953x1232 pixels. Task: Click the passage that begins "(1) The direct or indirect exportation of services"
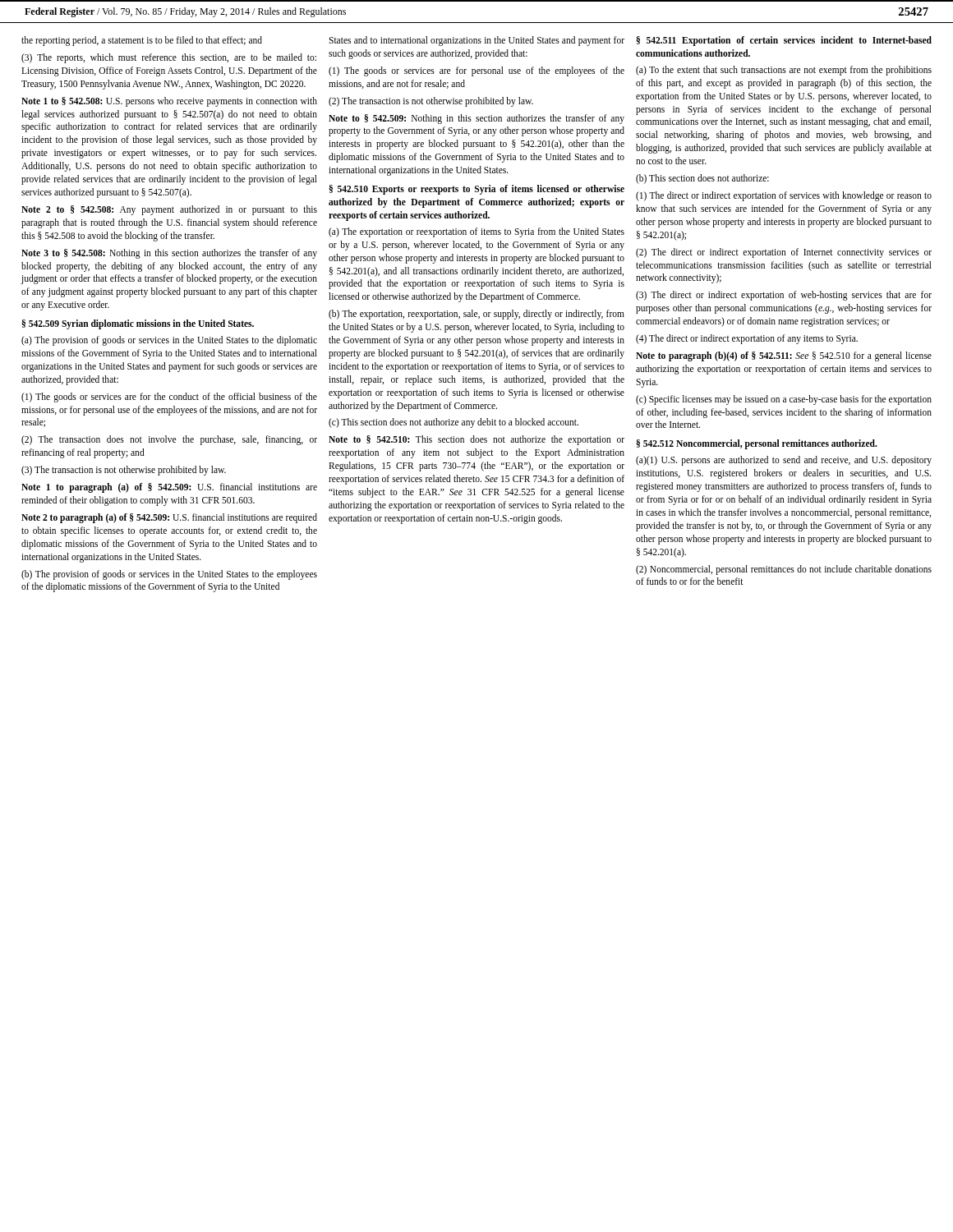click(784, 215)
